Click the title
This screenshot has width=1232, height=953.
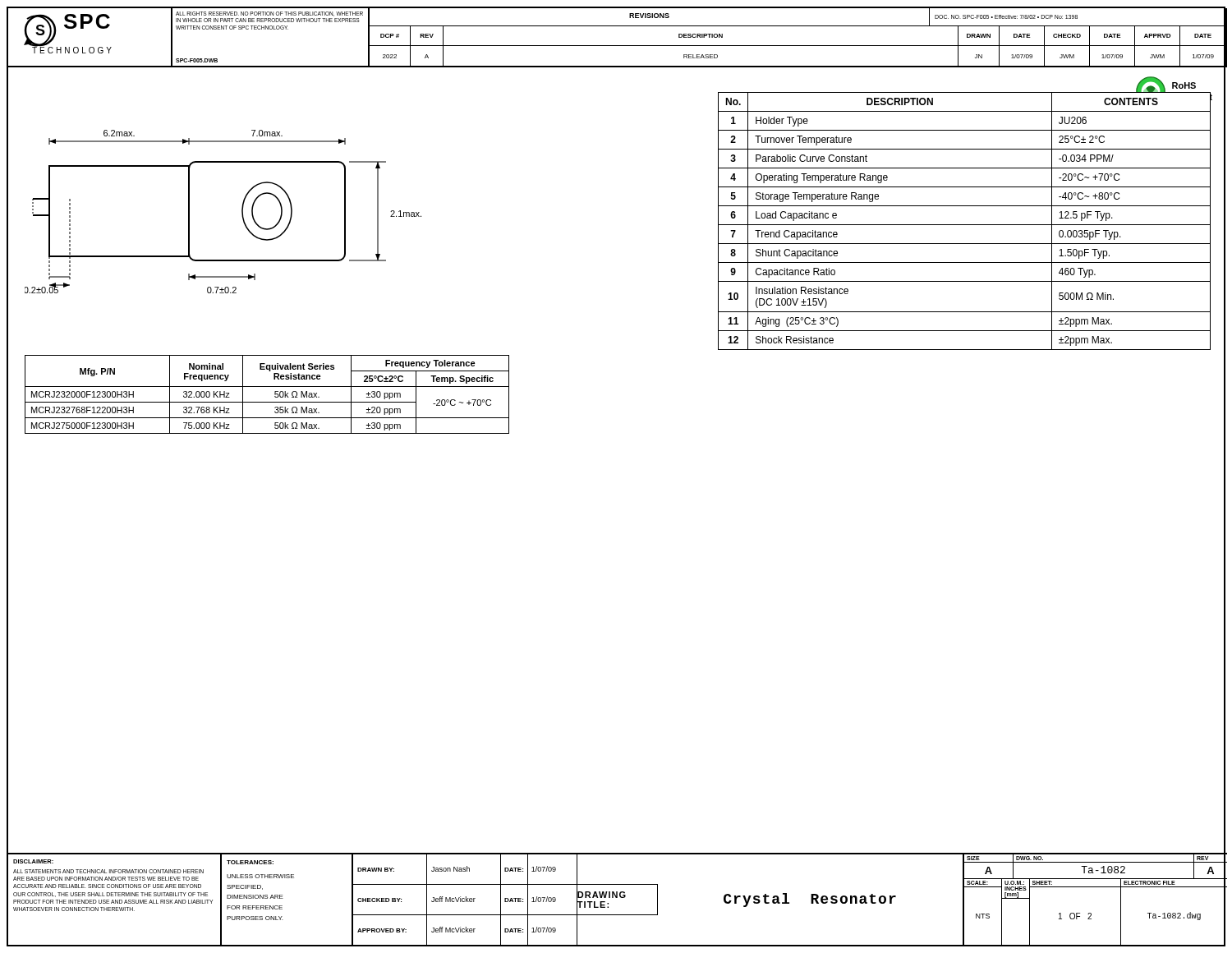click(810, 900)
